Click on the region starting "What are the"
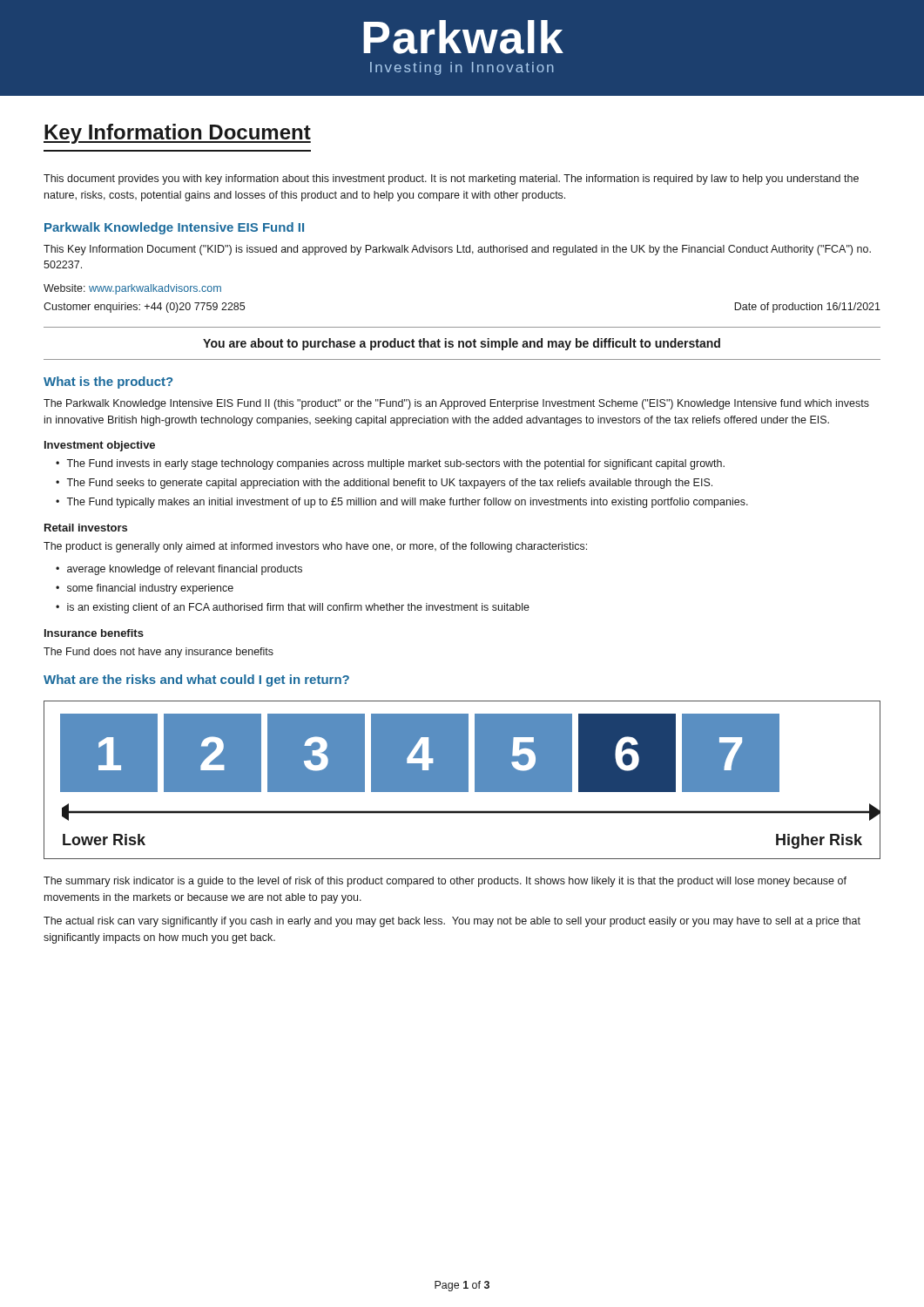Image resolution: width=924 pixels, height=1307 pixels. [x=197, y=679]
